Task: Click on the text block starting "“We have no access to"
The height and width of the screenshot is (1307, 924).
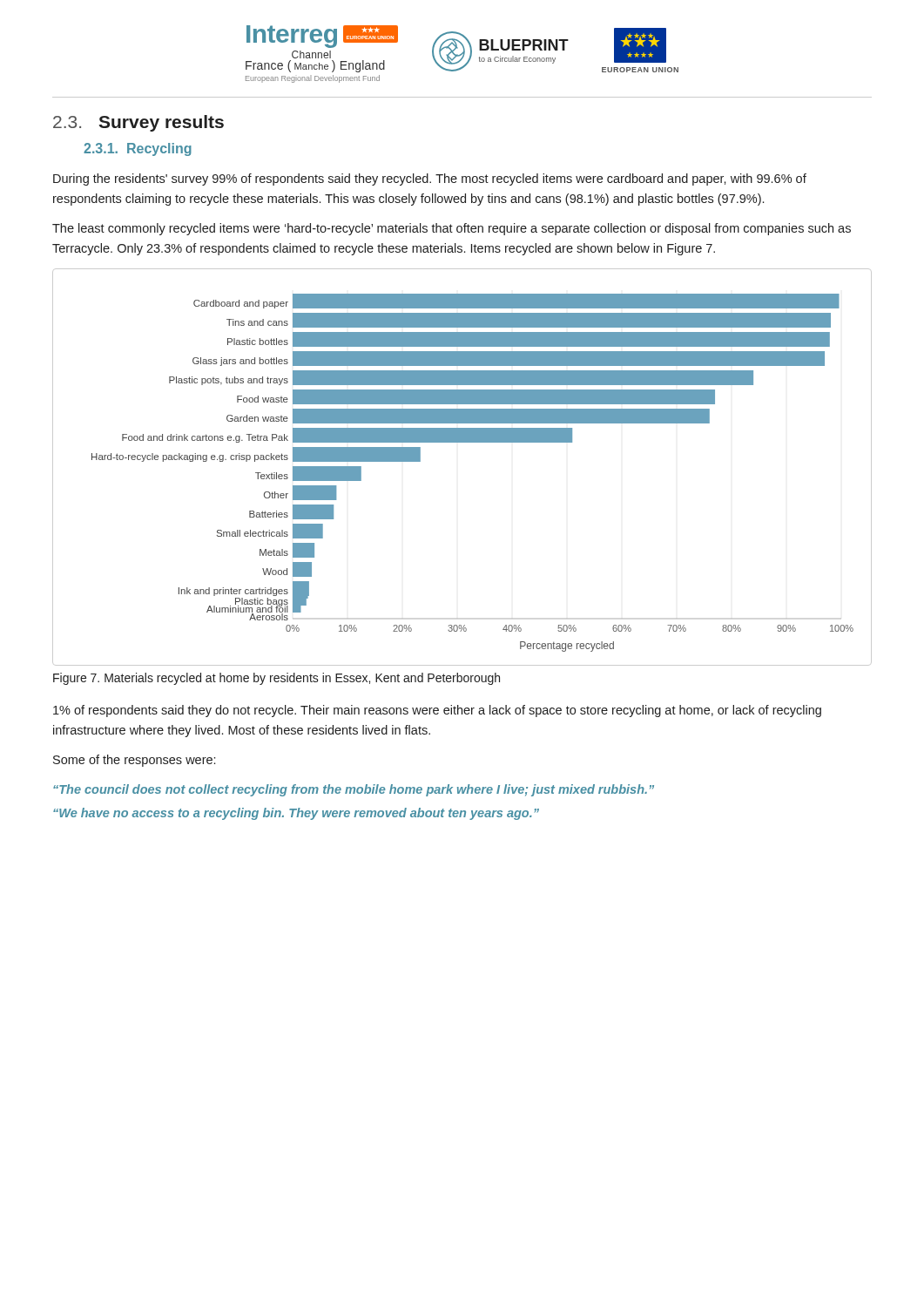Action: pyautogui.click(x=296, y=813)
